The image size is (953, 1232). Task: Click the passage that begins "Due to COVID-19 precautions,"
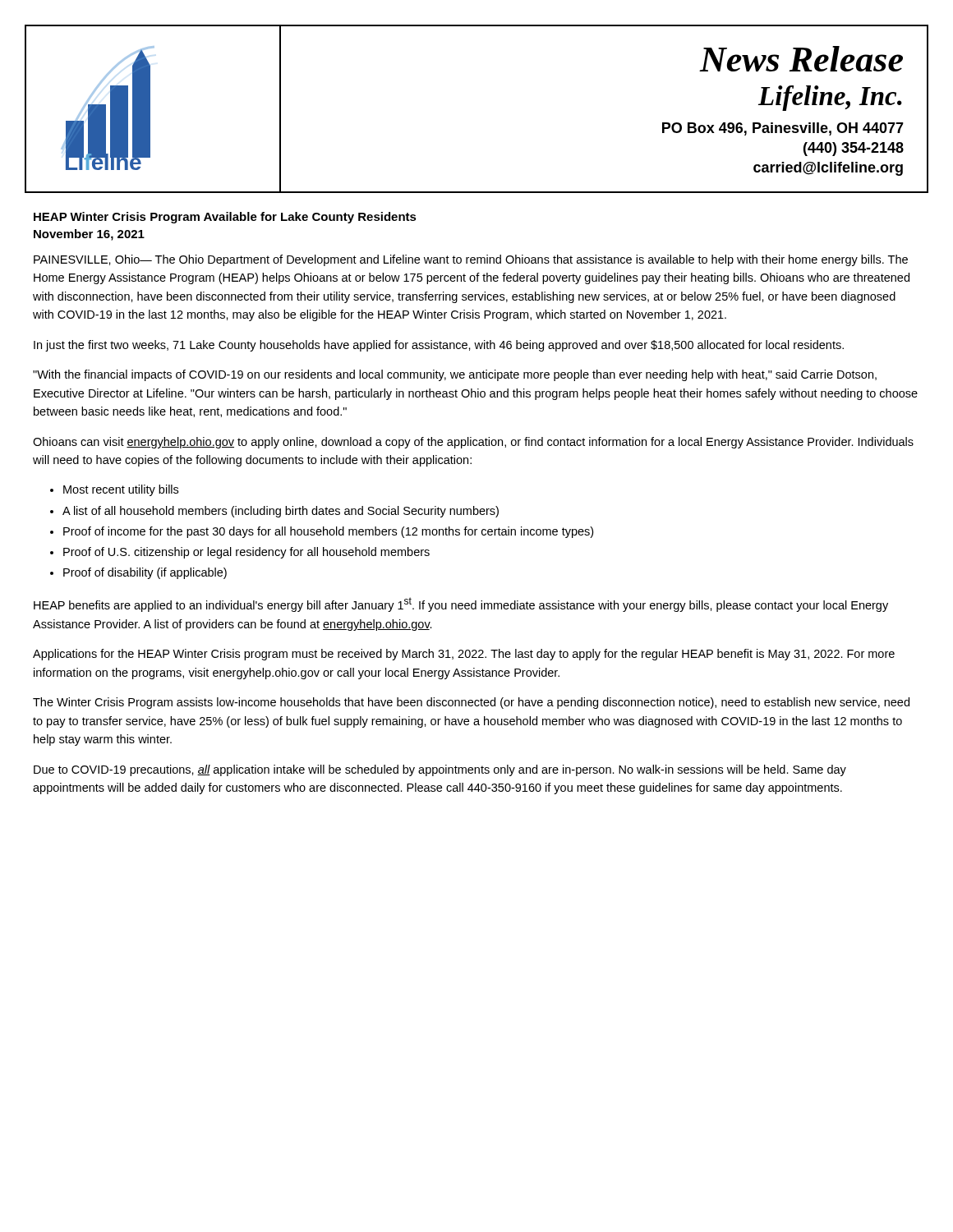click(x=439, y=778)
